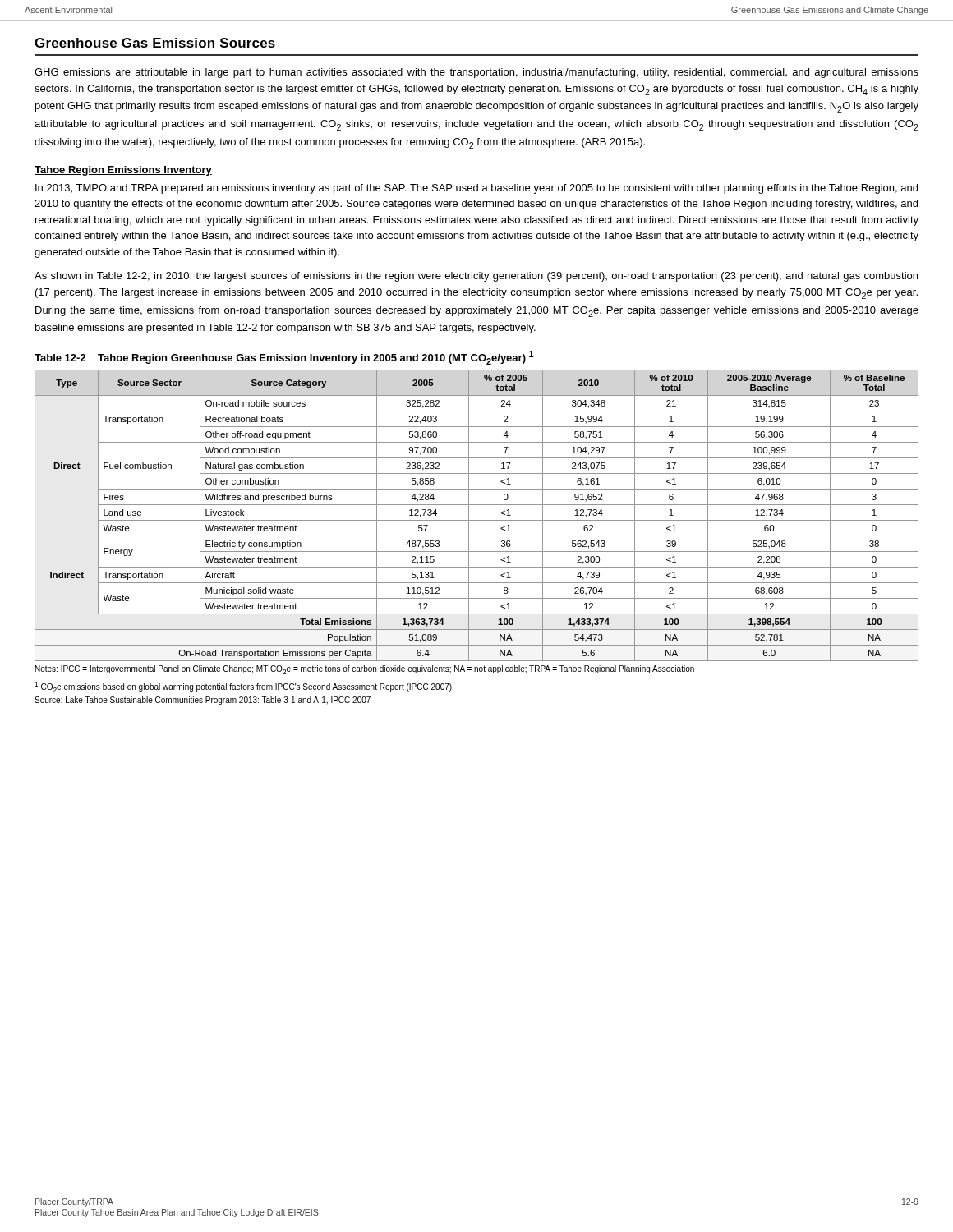Find the block starting "Tahoe Region Emissions Inventory"
Screen dimensions: 1232x953
[x=123, y=169]
